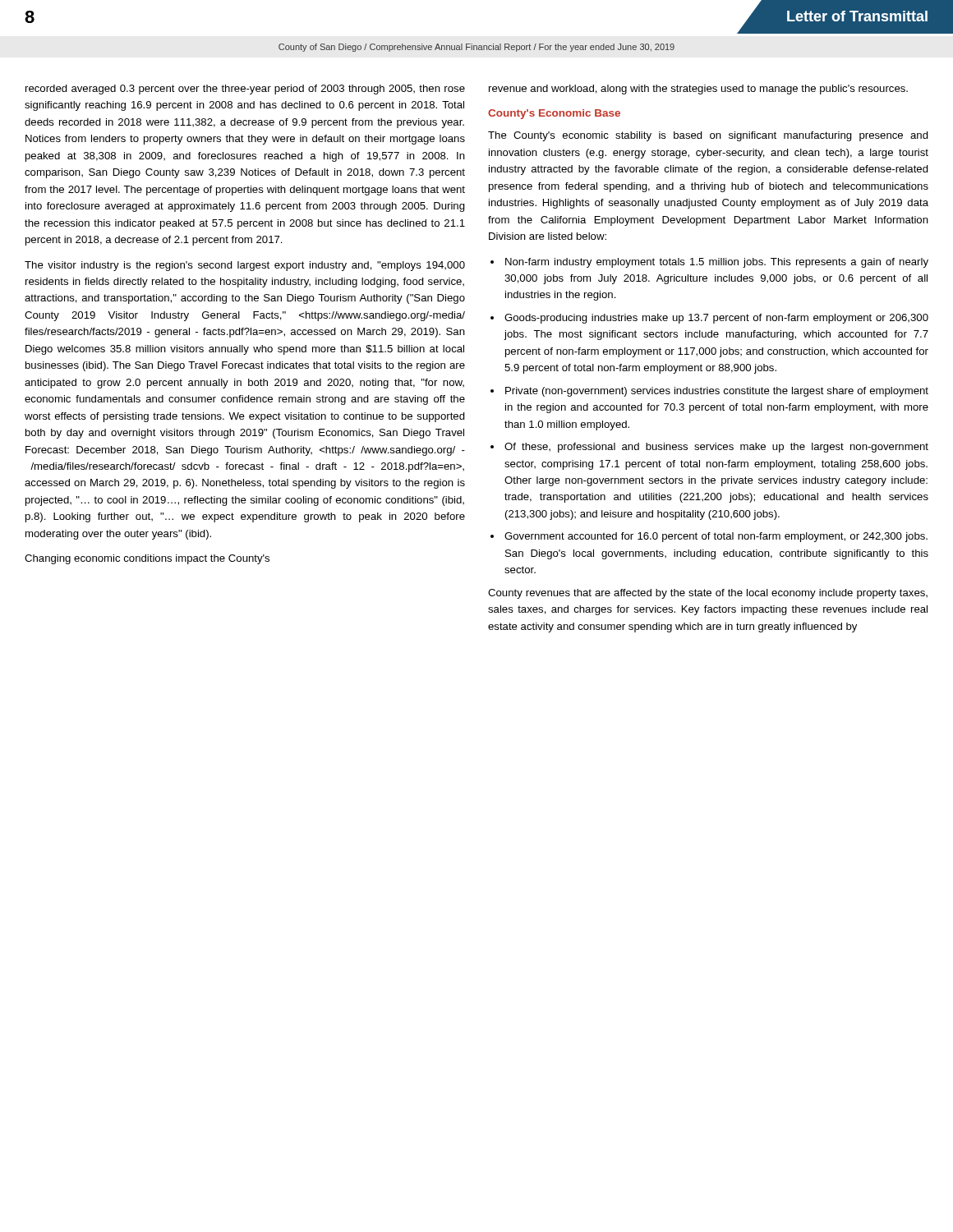
Task: Where is the passage that starts "Non-farm industry employment"?
Action: click(716, 278)
